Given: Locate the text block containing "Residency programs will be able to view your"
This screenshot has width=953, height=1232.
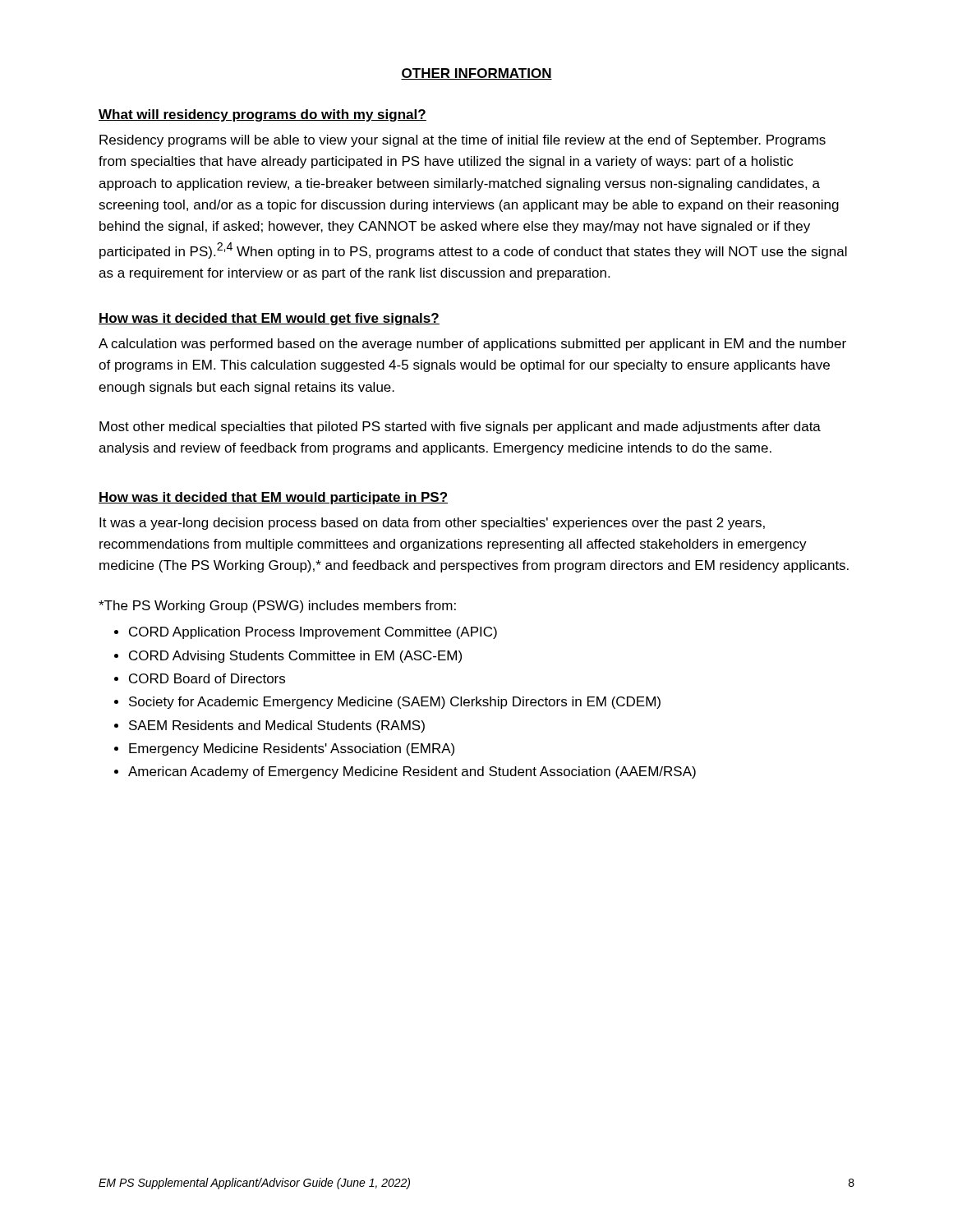Looking at the screenshot, I should (x=473, y=206).
